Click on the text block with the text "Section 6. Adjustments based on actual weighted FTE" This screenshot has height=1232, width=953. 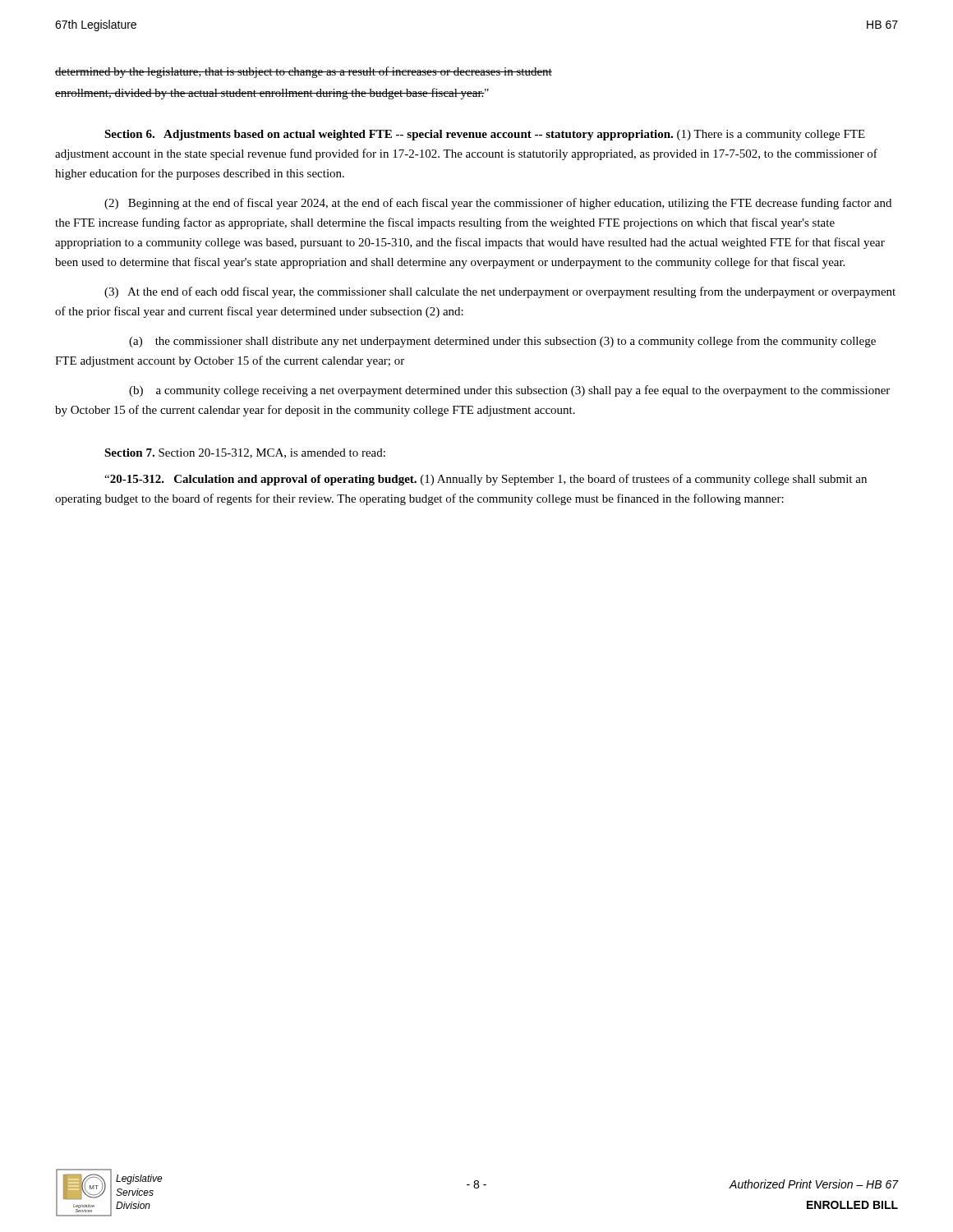[466, 154]
